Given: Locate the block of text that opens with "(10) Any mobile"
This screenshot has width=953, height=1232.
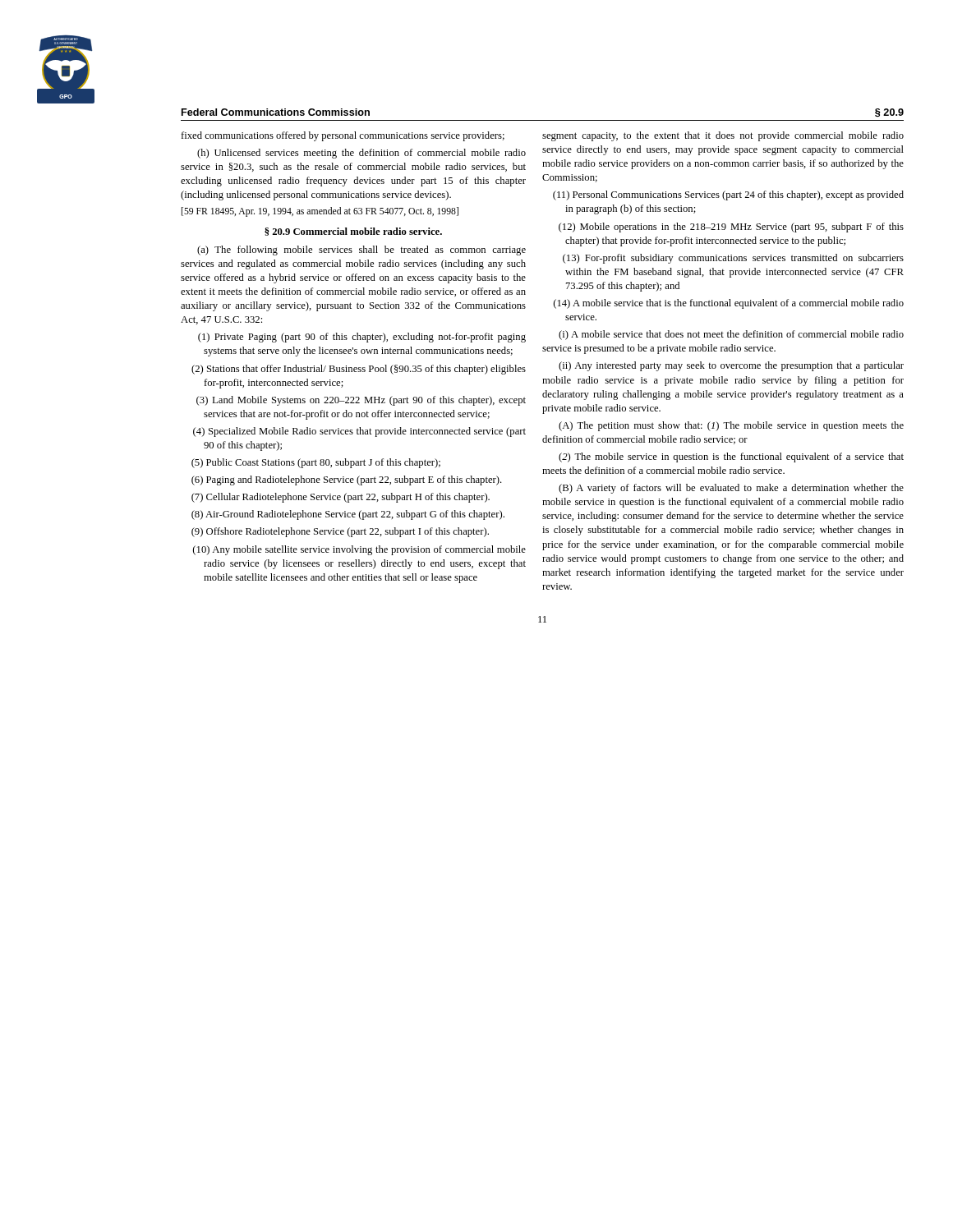Looking at the screenshot, I should coord(353,564).
